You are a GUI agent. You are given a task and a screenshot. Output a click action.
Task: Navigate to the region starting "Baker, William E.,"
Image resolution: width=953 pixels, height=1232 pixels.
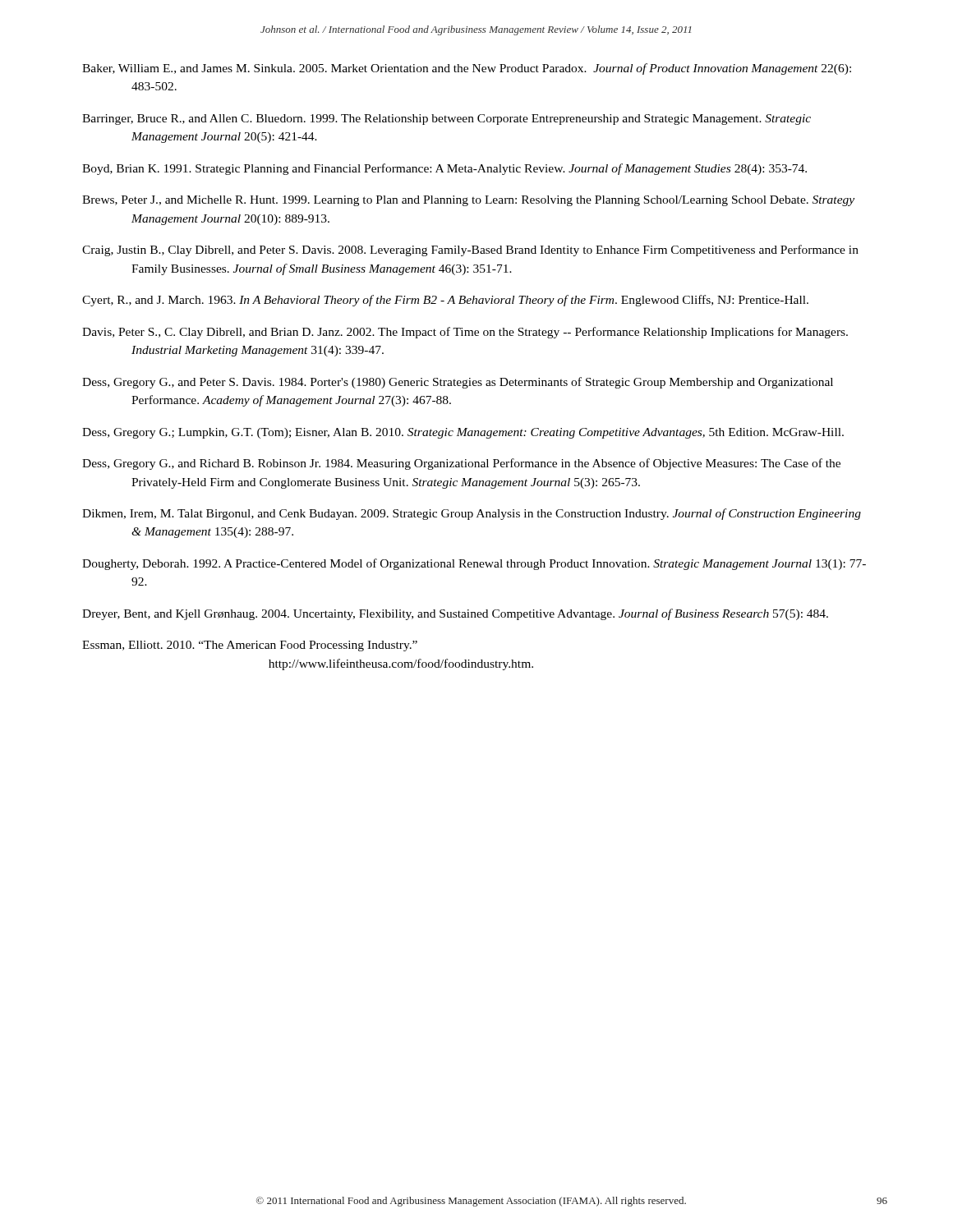[x=467, y=77]
